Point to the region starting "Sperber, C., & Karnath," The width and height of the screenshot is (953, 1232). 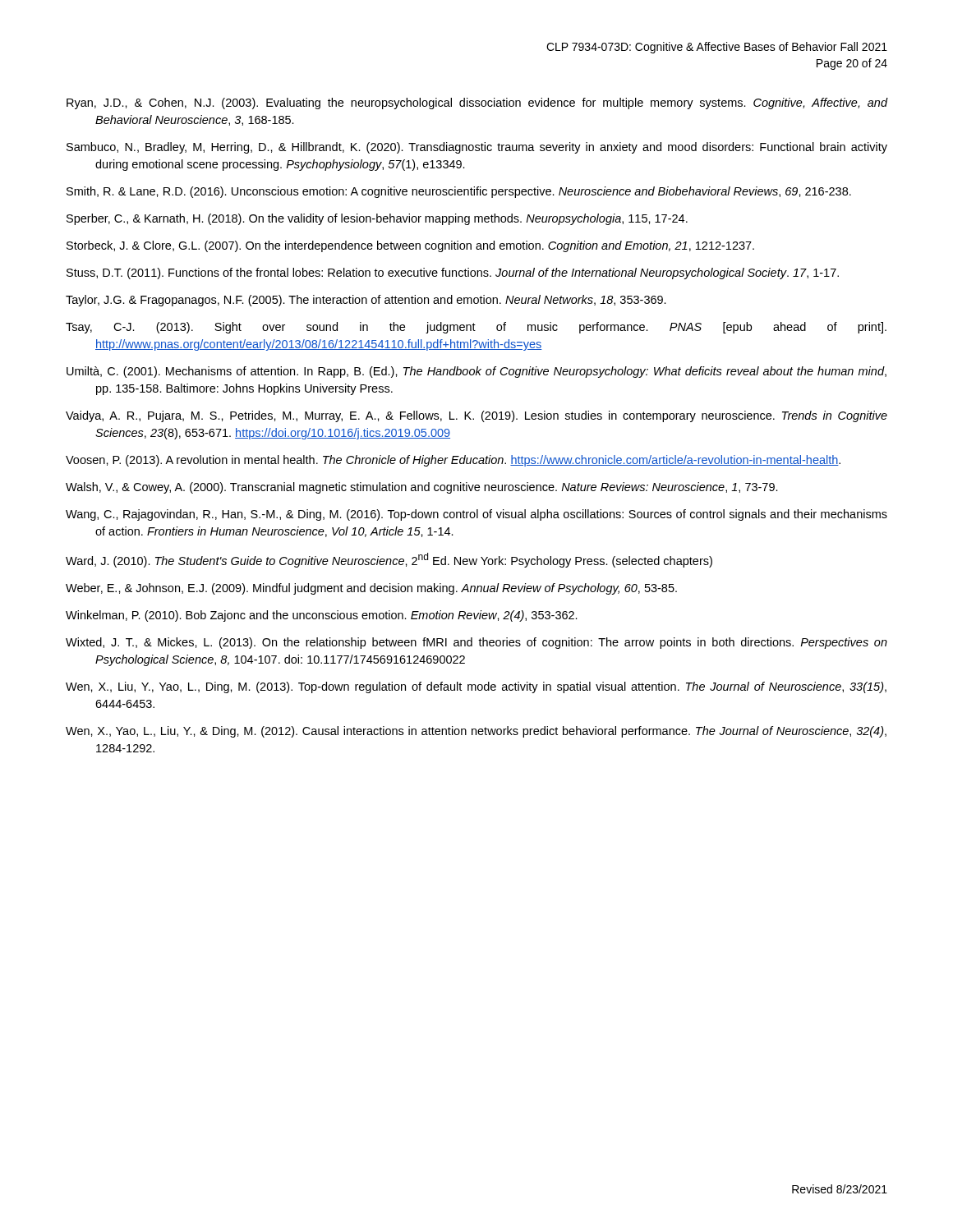click(x=476, y=219)
